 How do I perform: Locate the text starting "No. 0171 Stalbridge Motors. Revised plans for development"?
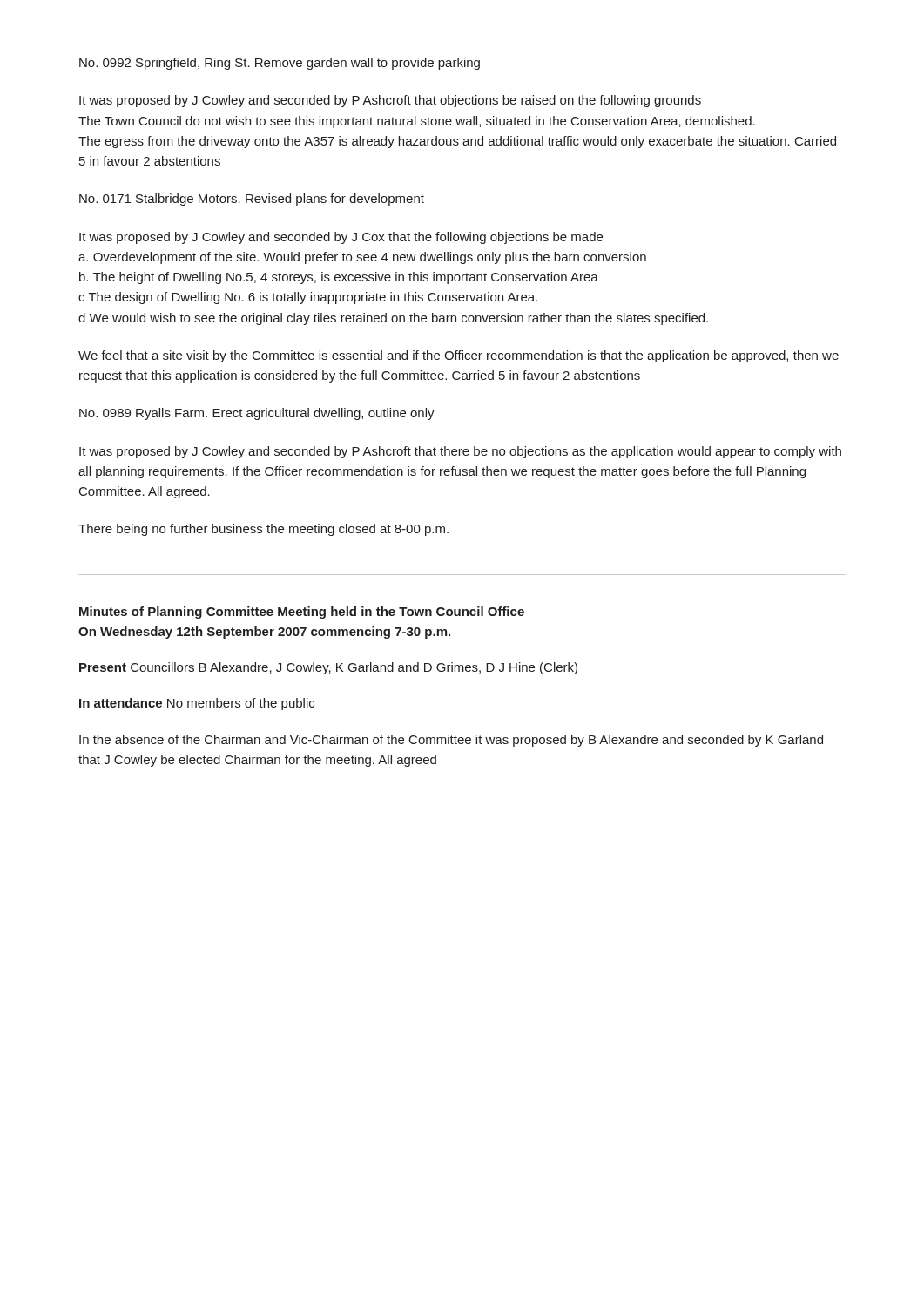251,198
